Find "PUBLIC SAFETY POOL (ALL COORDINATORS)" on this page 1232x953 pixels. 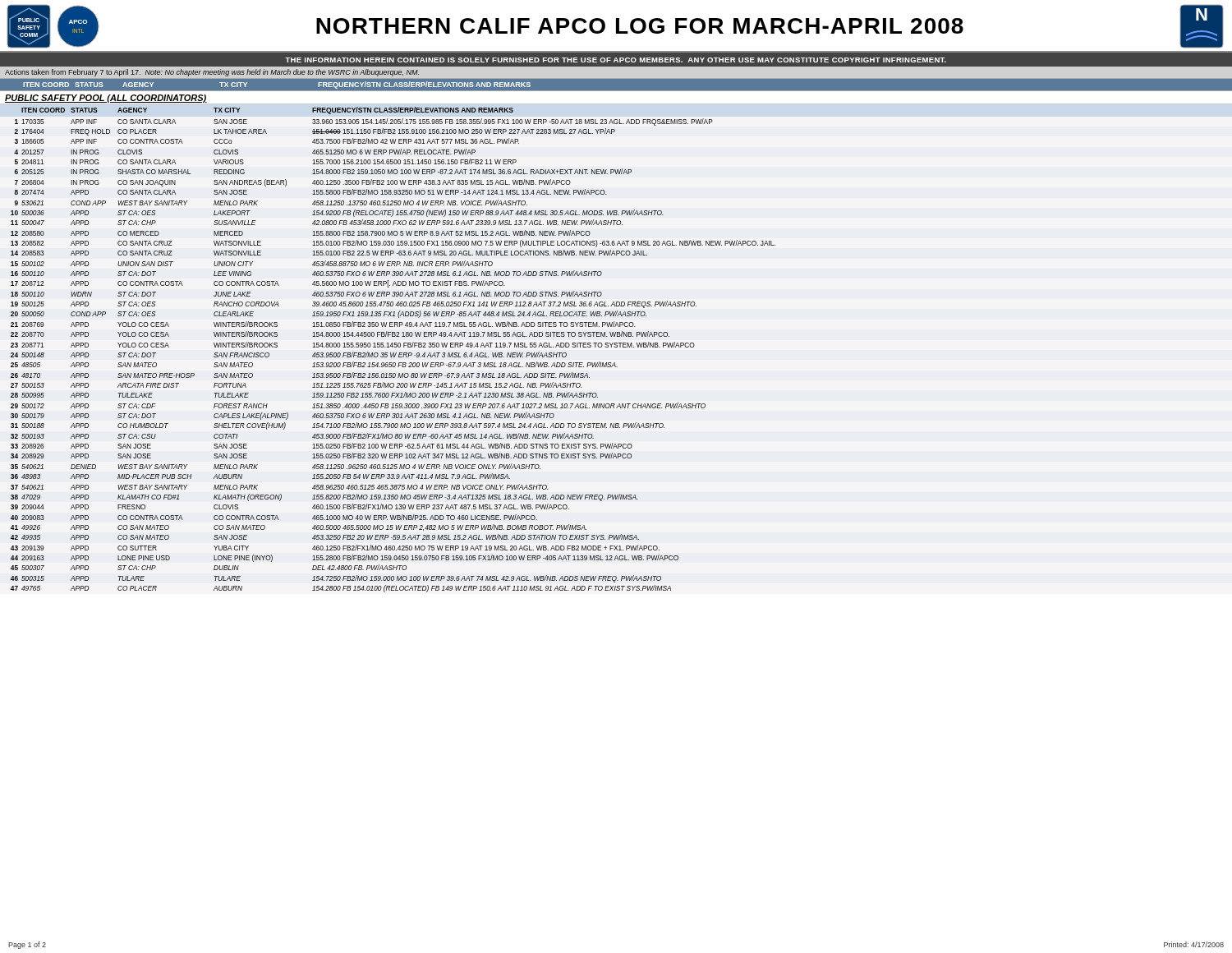tap(106, 98)
